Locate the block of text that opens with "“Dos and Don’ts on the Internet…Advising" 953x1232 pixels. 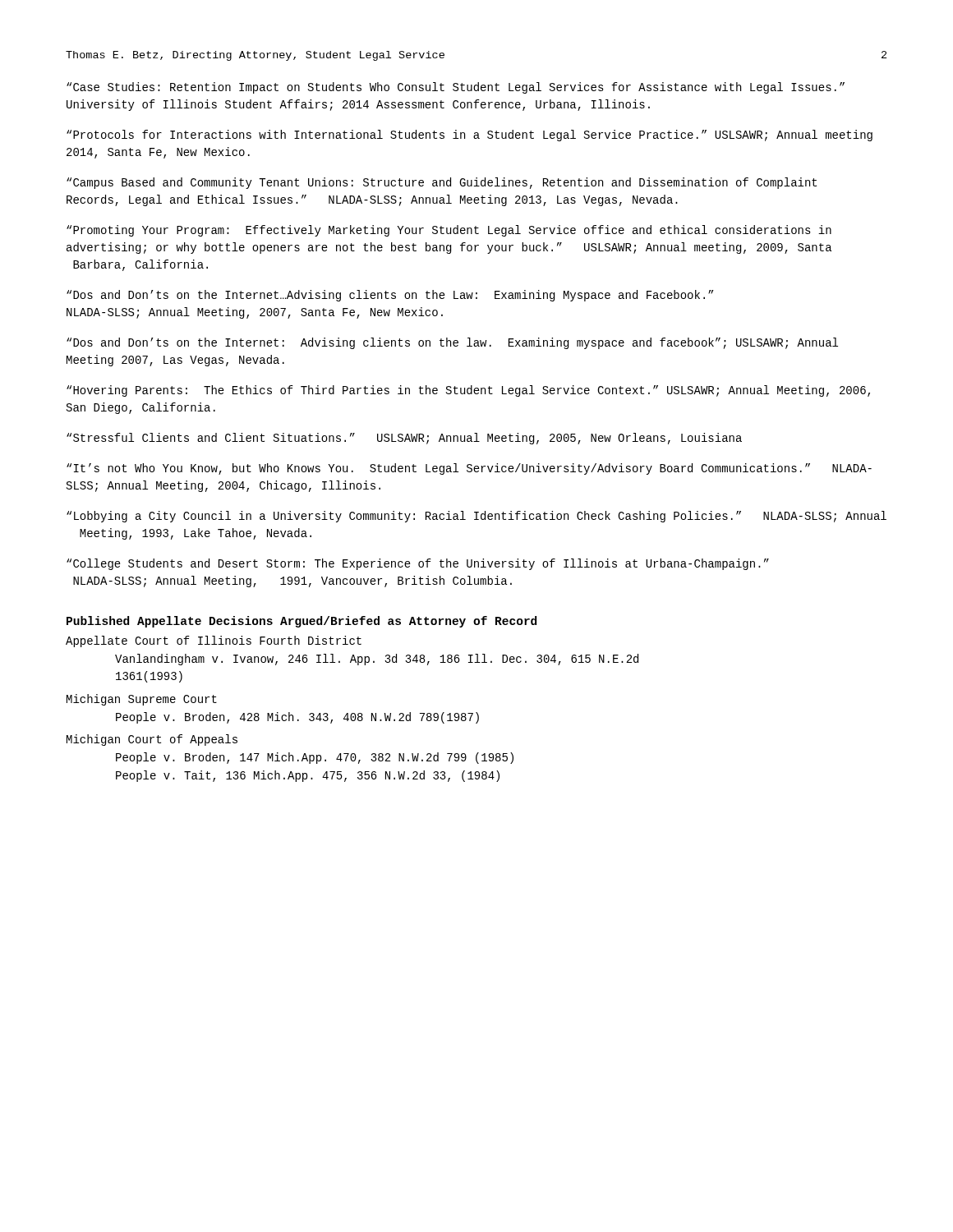(x=390, y=304)
